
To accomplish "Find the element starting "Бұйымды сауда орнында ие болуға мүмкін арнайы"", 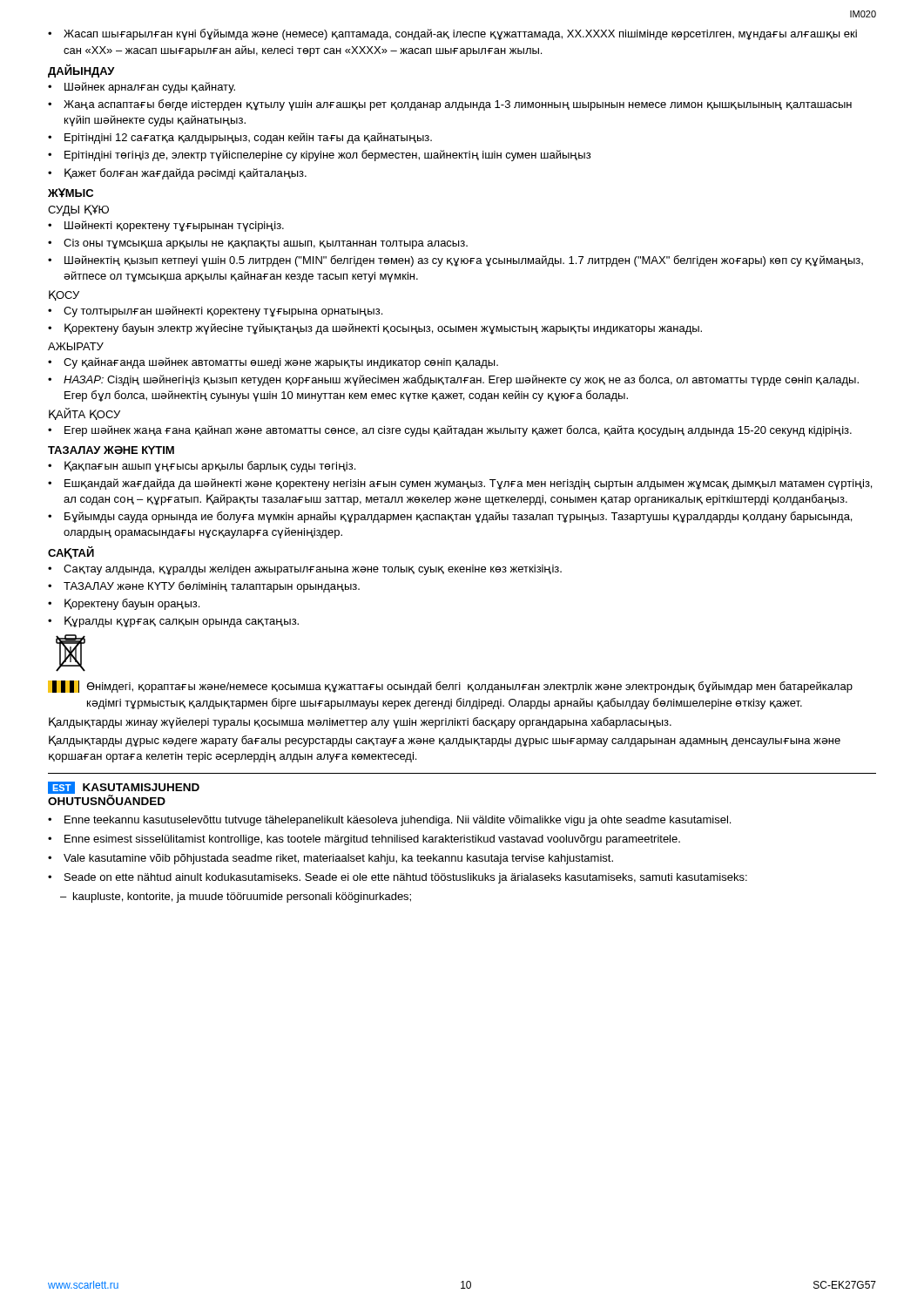I will (458, 524).
